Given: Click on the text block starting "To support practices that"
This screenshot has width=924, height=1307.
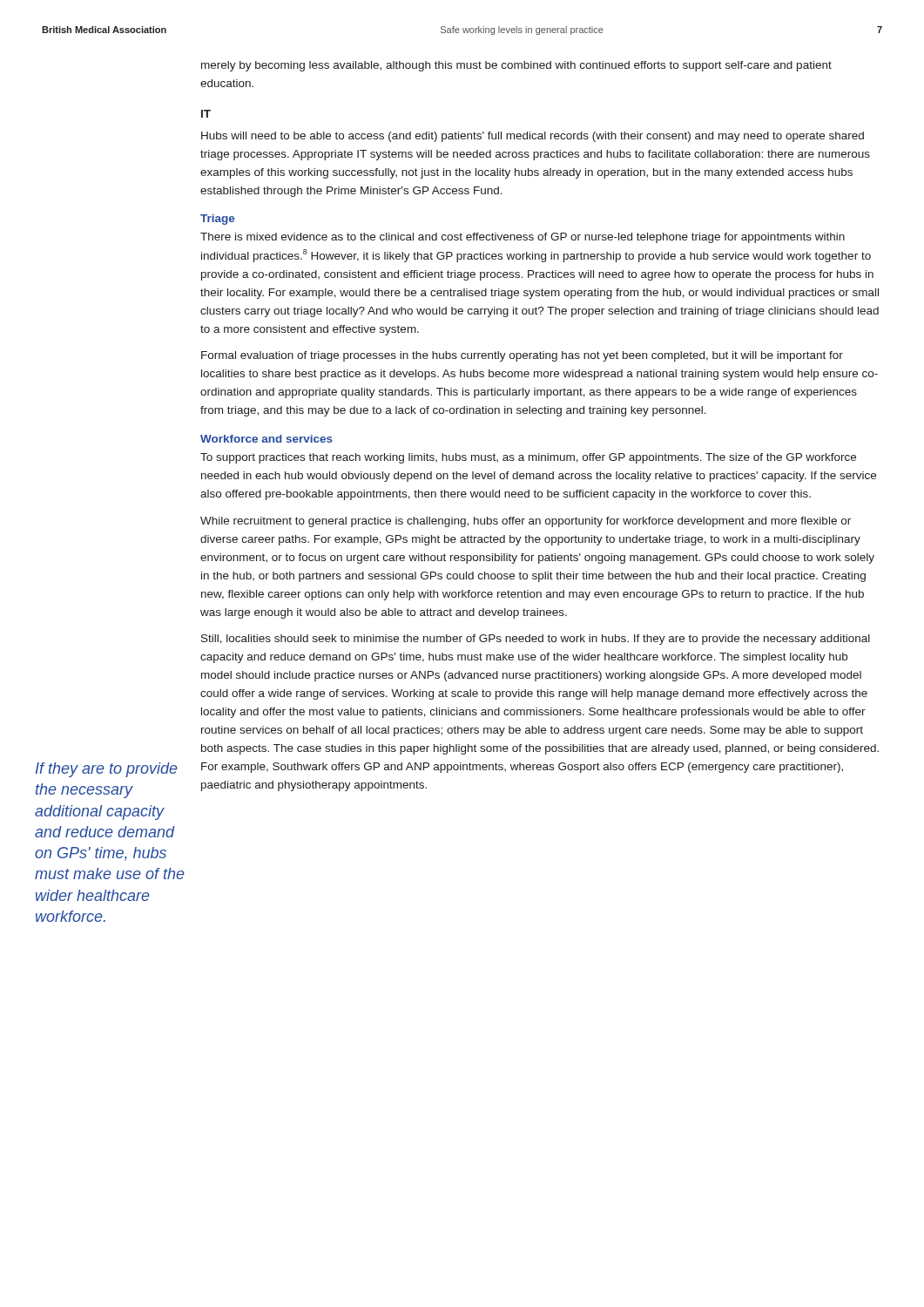Looking at the screenshot, I should click(541, 476).
